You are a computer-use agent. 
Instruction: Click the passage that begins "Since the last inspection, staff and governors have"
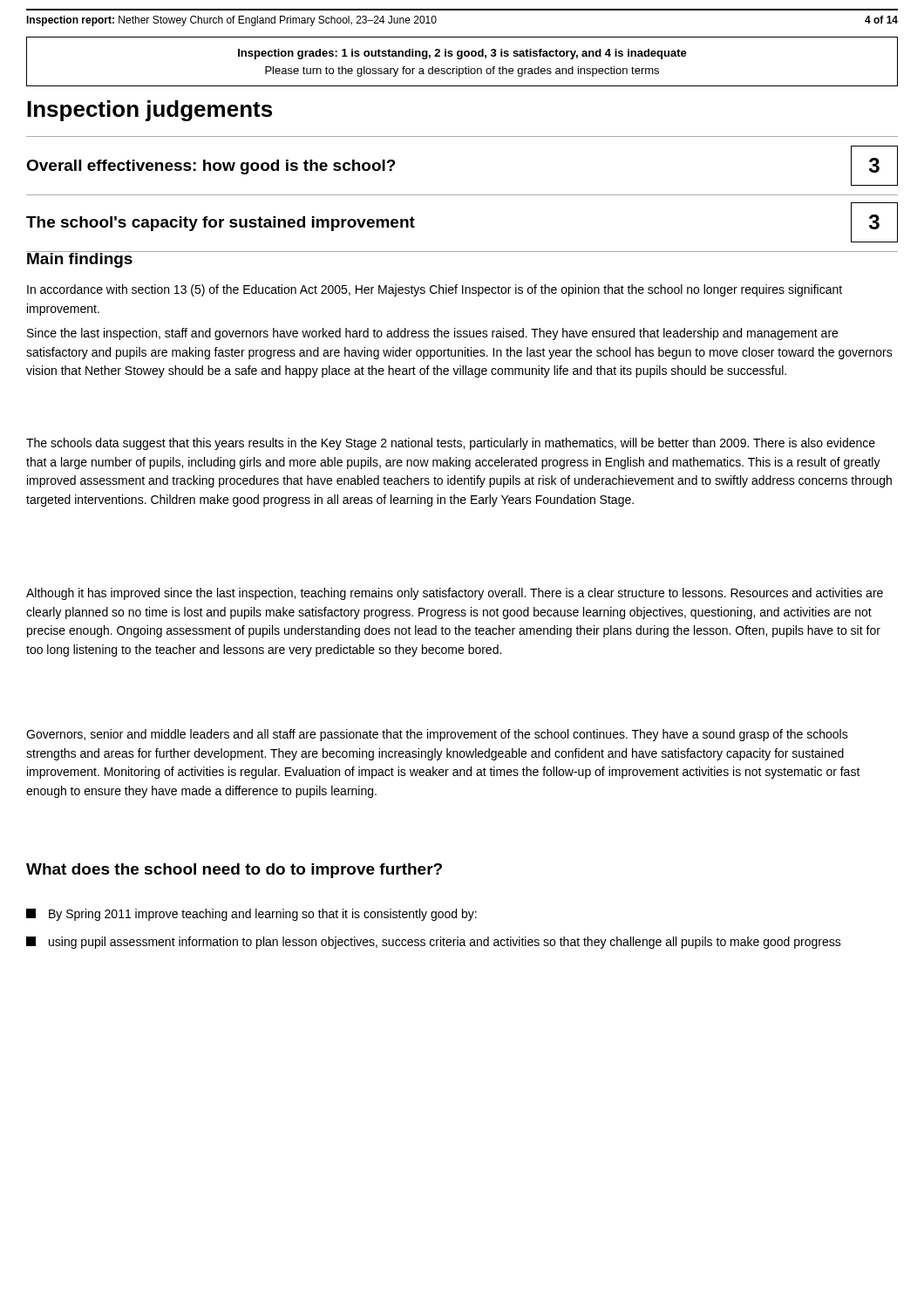[x=459, y=352]
